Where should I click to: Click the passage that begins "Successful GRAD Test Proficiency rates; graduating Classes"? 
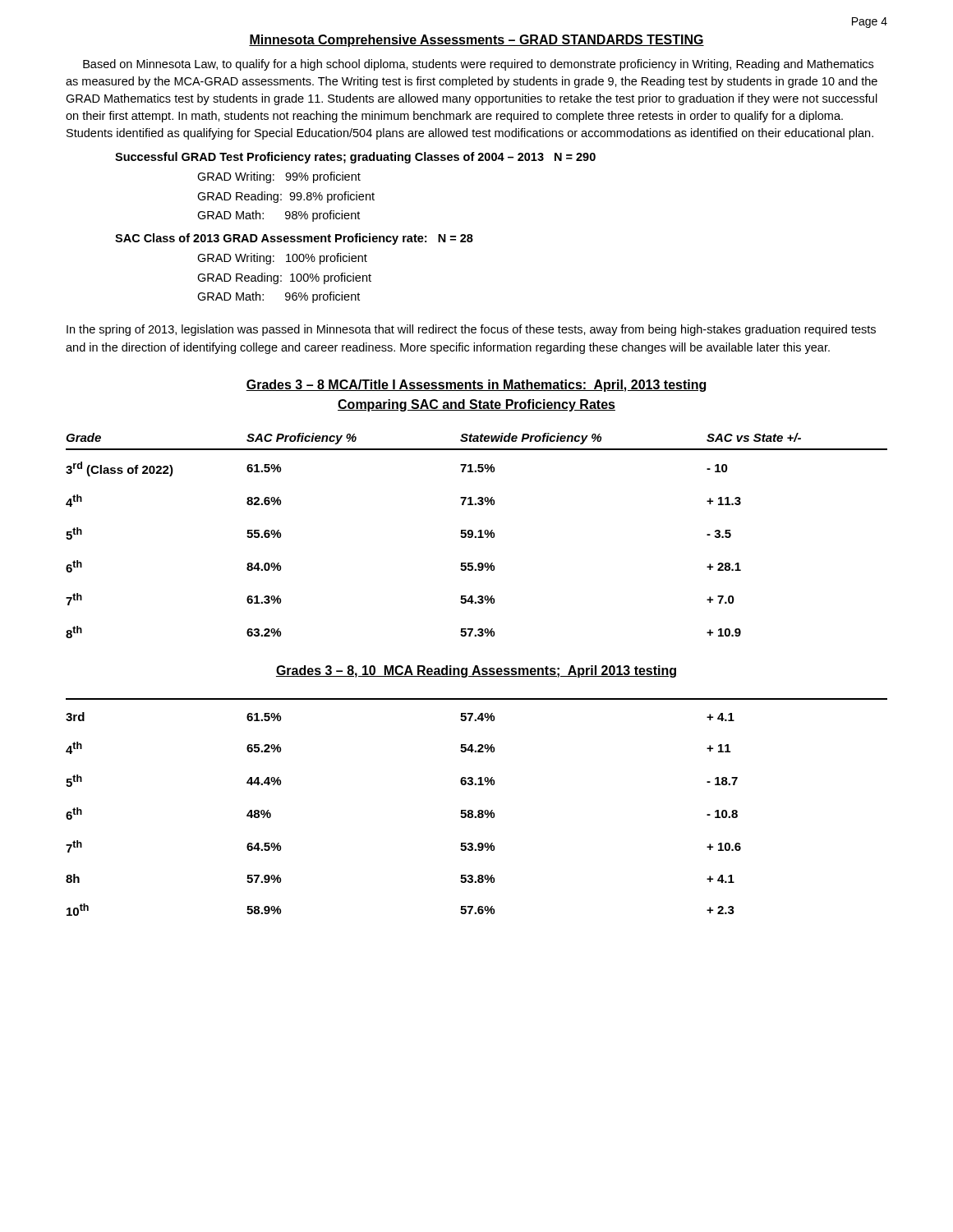tap(355, 157)
